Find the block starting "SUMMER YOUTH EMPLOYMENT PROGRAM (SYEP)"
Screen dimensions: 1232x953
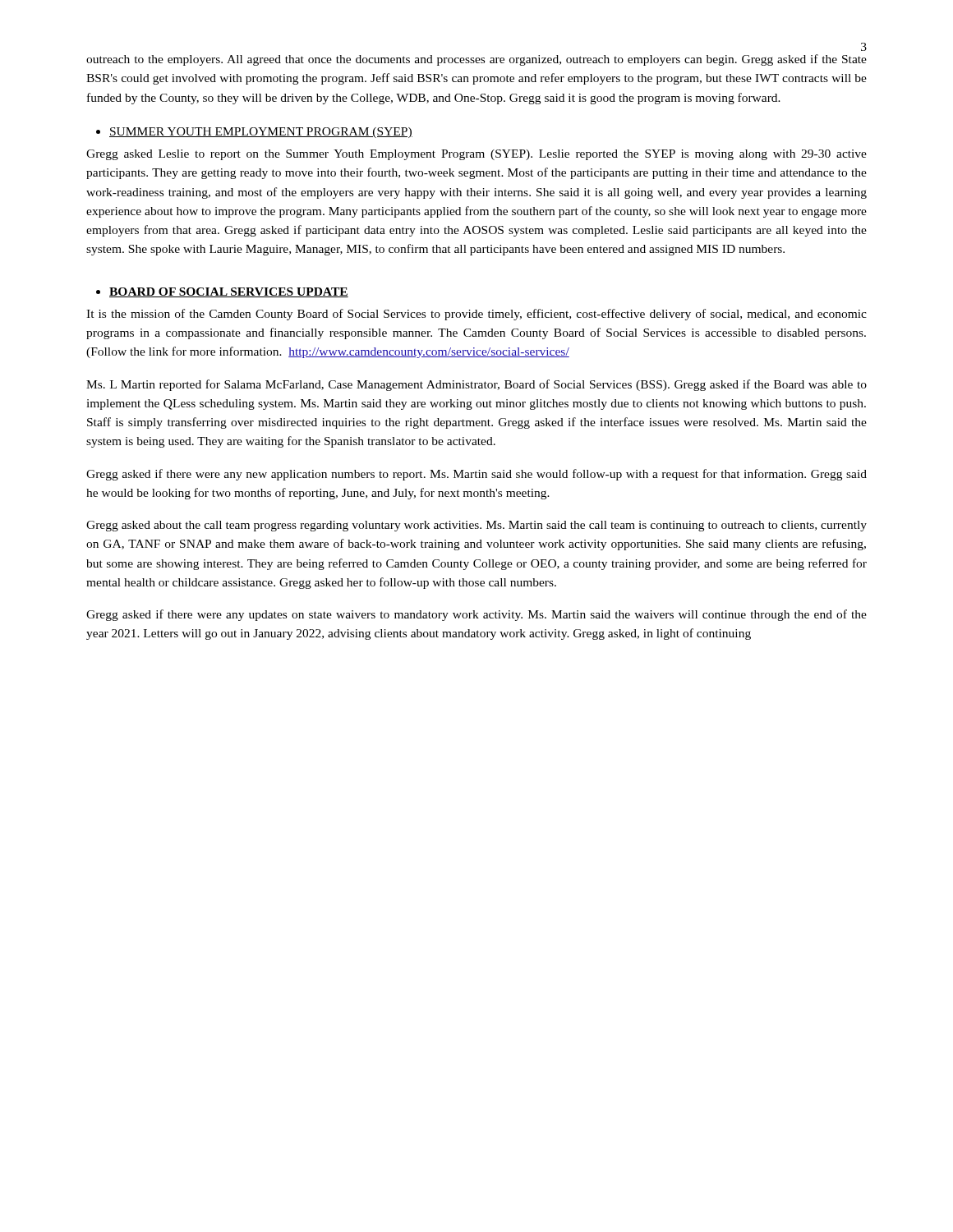click(x=261, y=131)
